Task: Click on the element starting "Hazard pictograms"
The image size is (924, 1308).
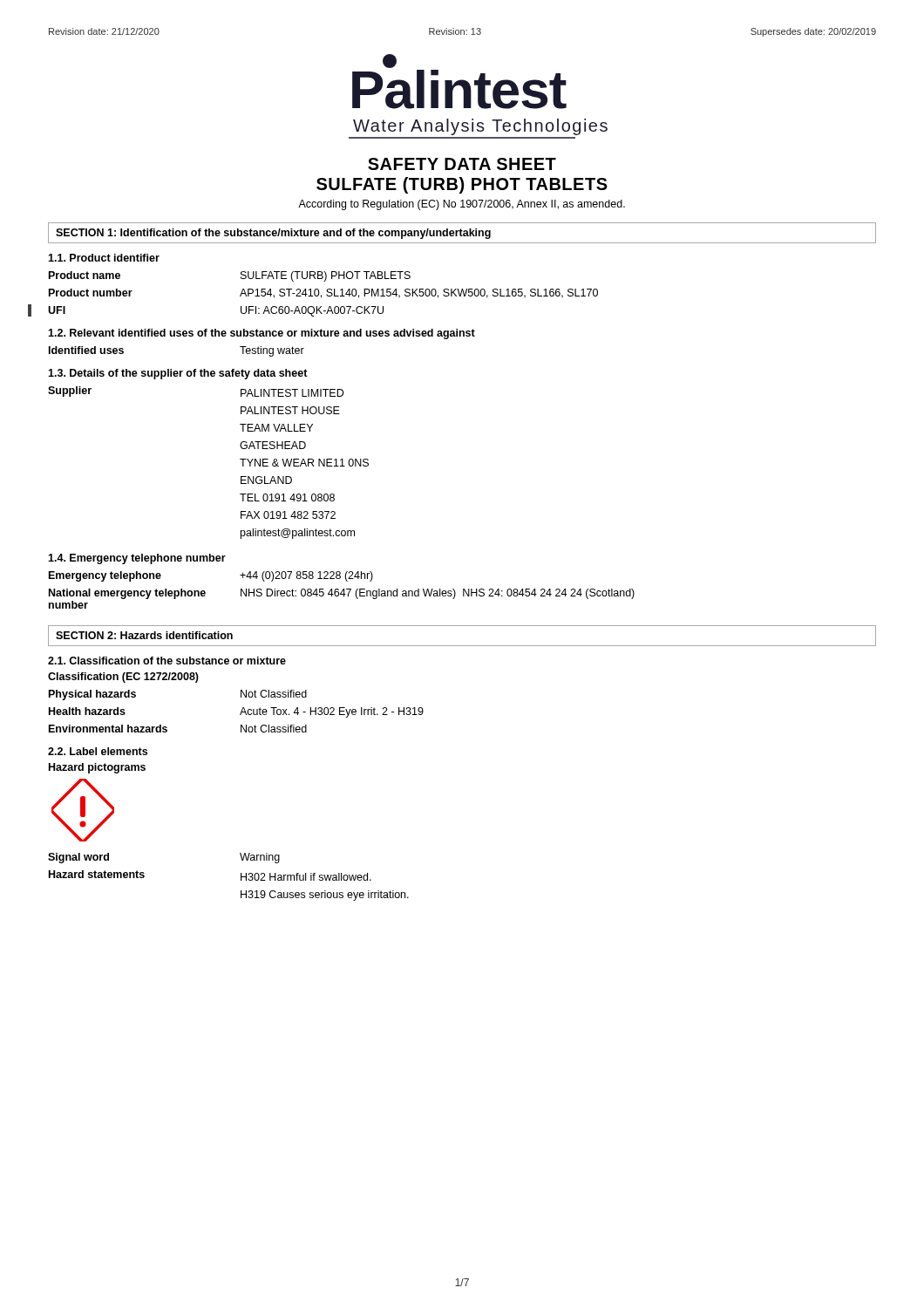Action: click(x=97, y=767)
